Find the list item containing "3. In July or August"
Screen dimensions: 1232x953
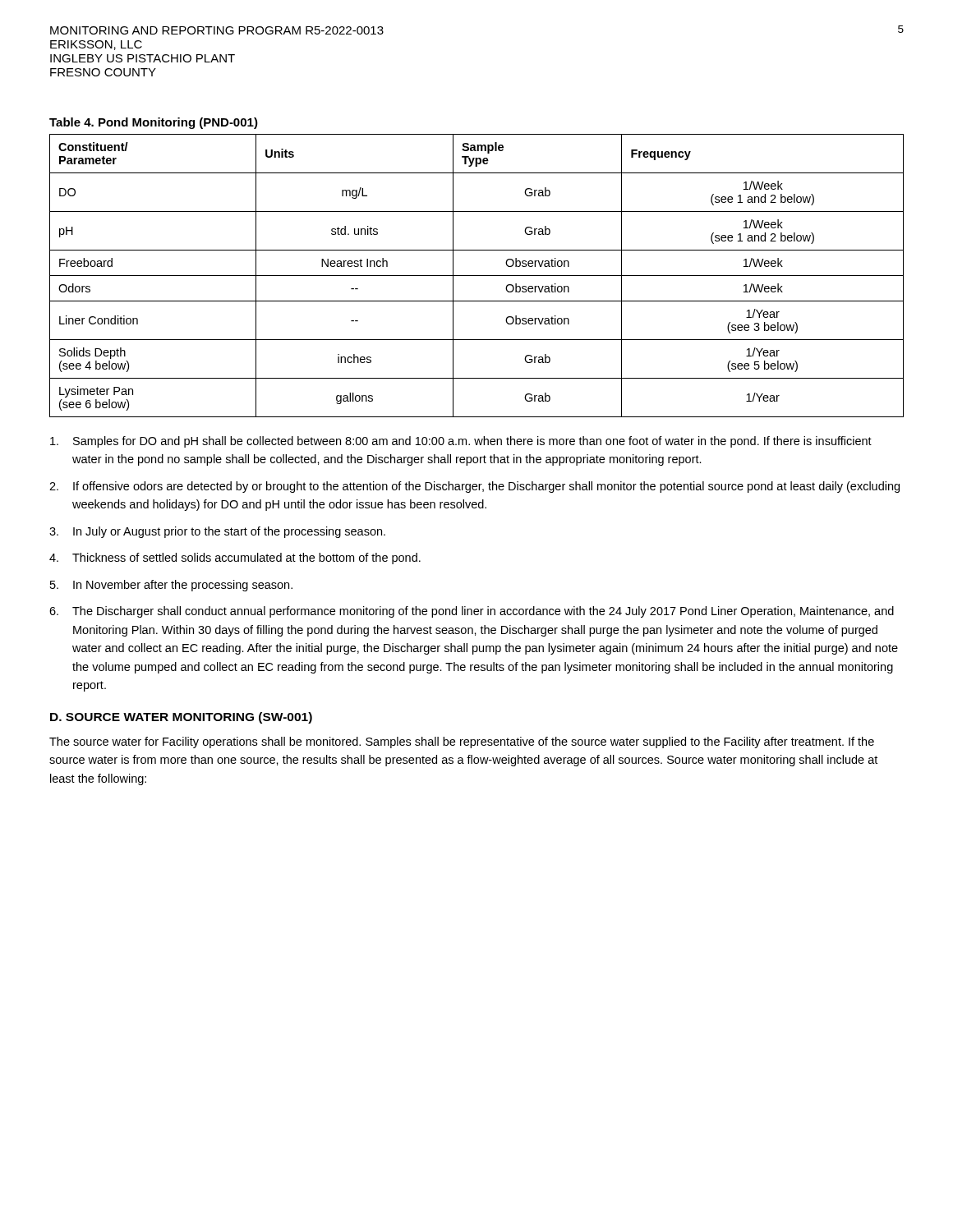pos(218,531)
